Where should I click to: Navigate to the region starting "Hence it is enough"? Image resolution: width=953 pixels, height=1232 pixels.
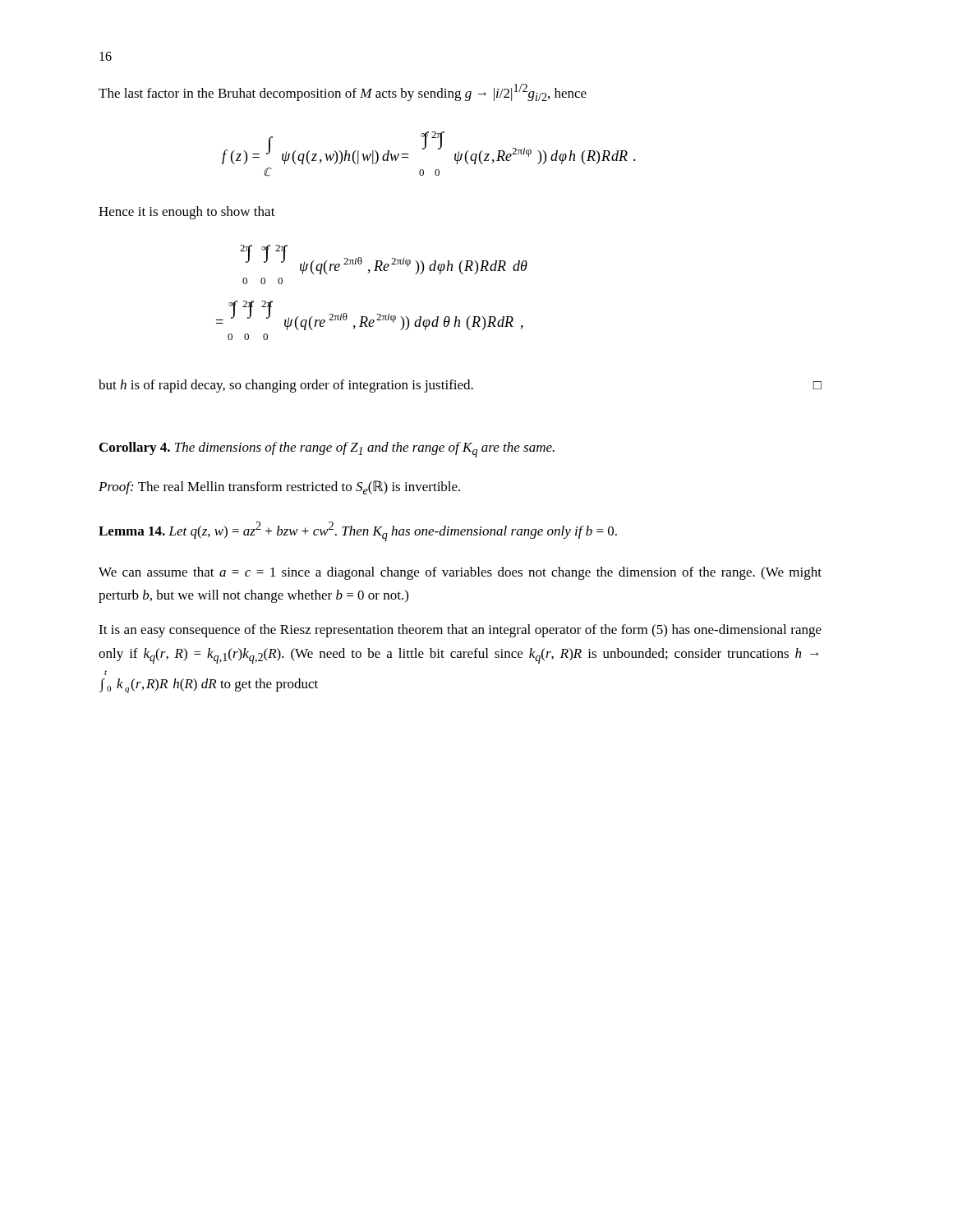click(187, 212)
